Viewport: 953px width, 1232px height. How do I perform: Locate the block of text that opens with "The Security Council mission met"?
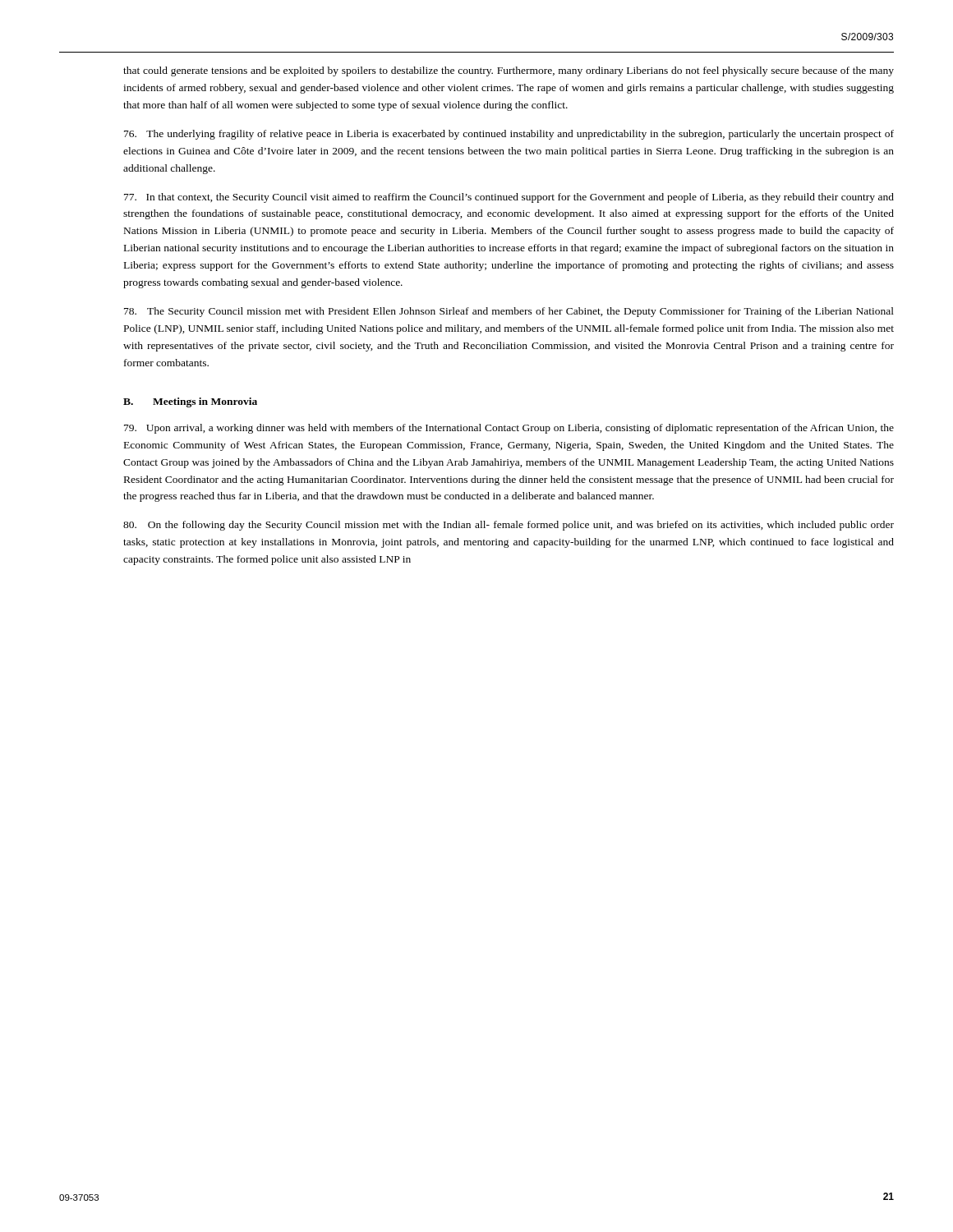tap(509, 337)
